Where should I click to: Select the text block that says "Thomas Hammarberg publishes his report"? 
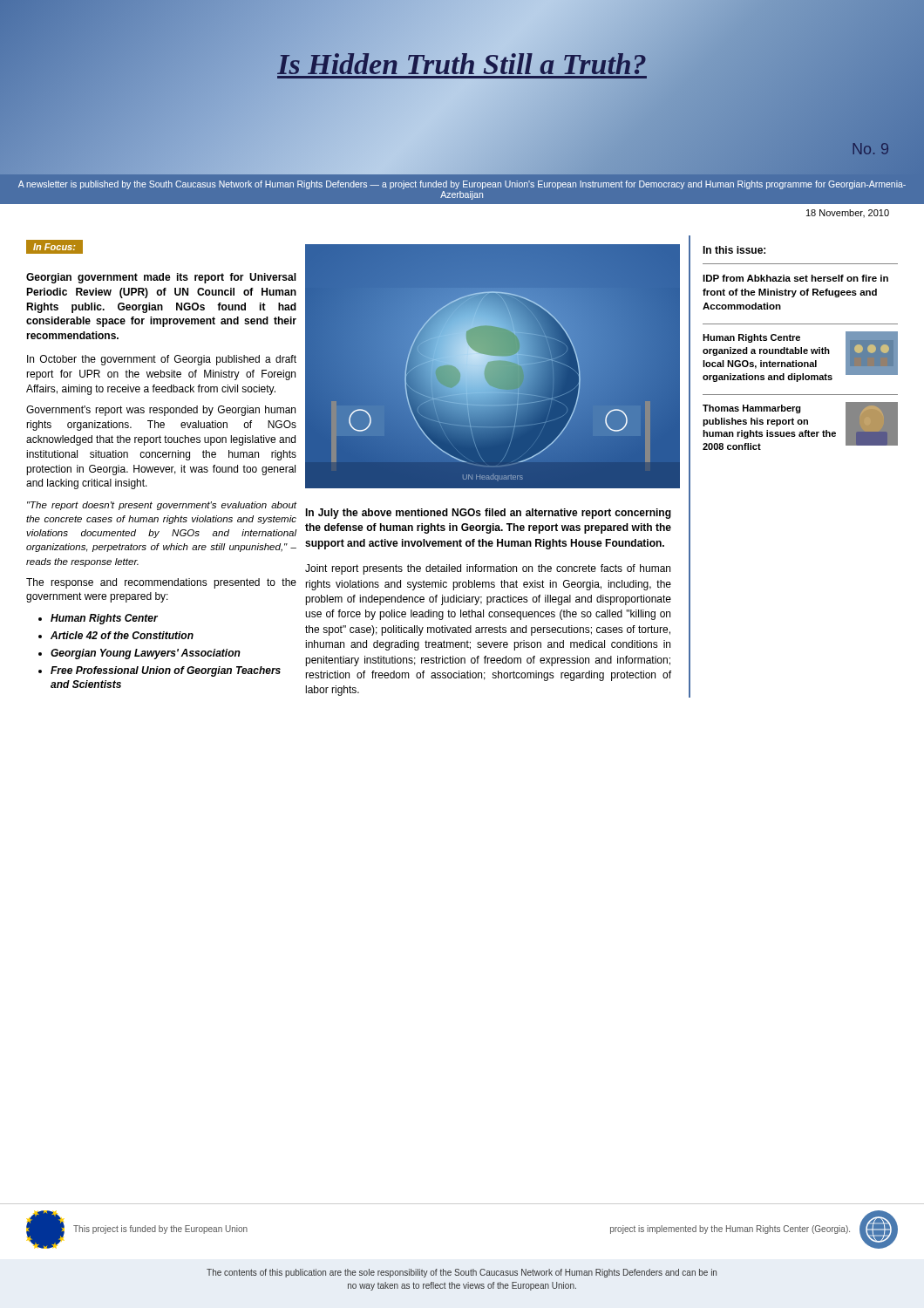click(x=800, y=428)
